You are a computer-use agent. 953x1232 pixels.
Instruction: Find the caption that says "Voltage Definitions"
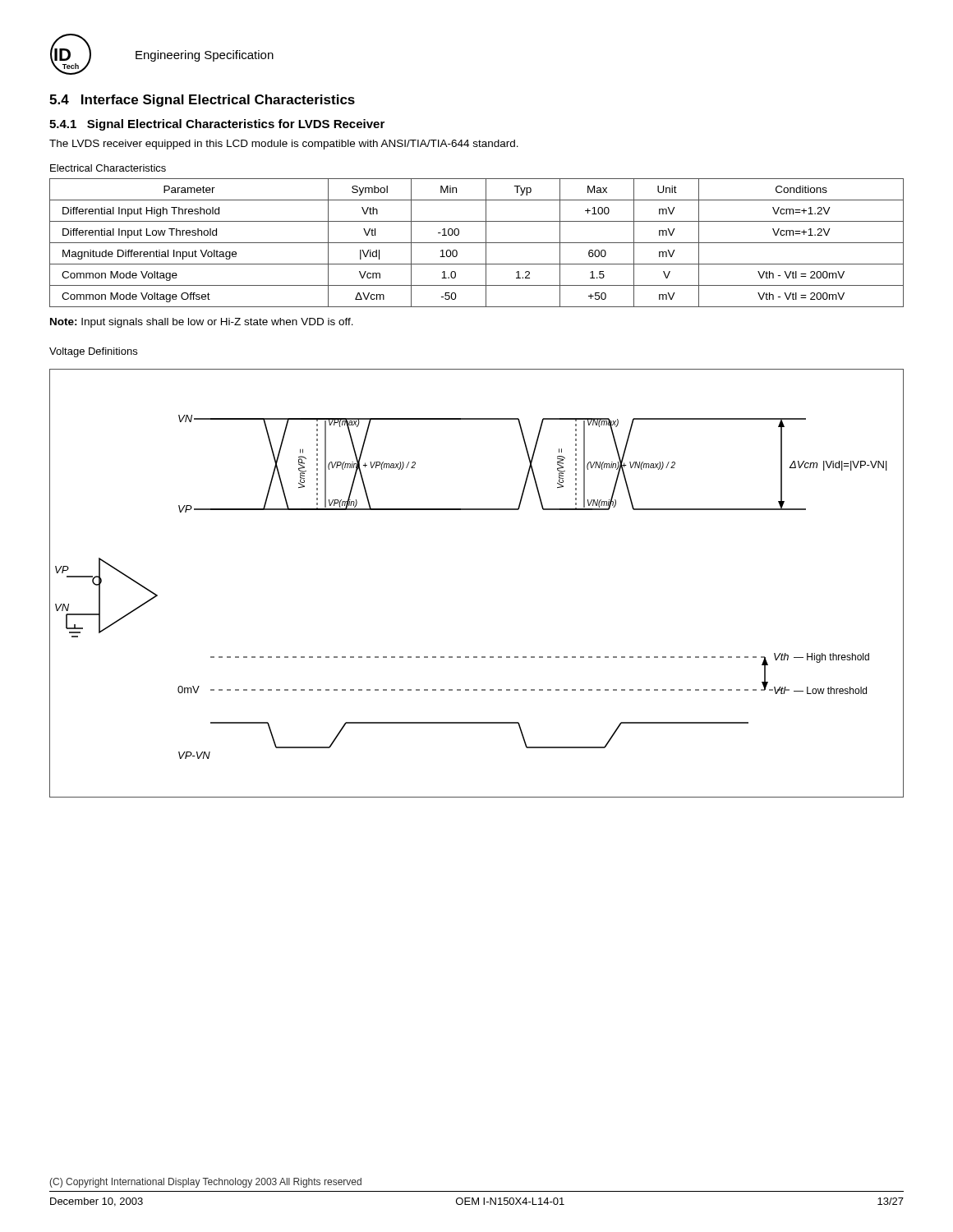(x=94, y=351)
